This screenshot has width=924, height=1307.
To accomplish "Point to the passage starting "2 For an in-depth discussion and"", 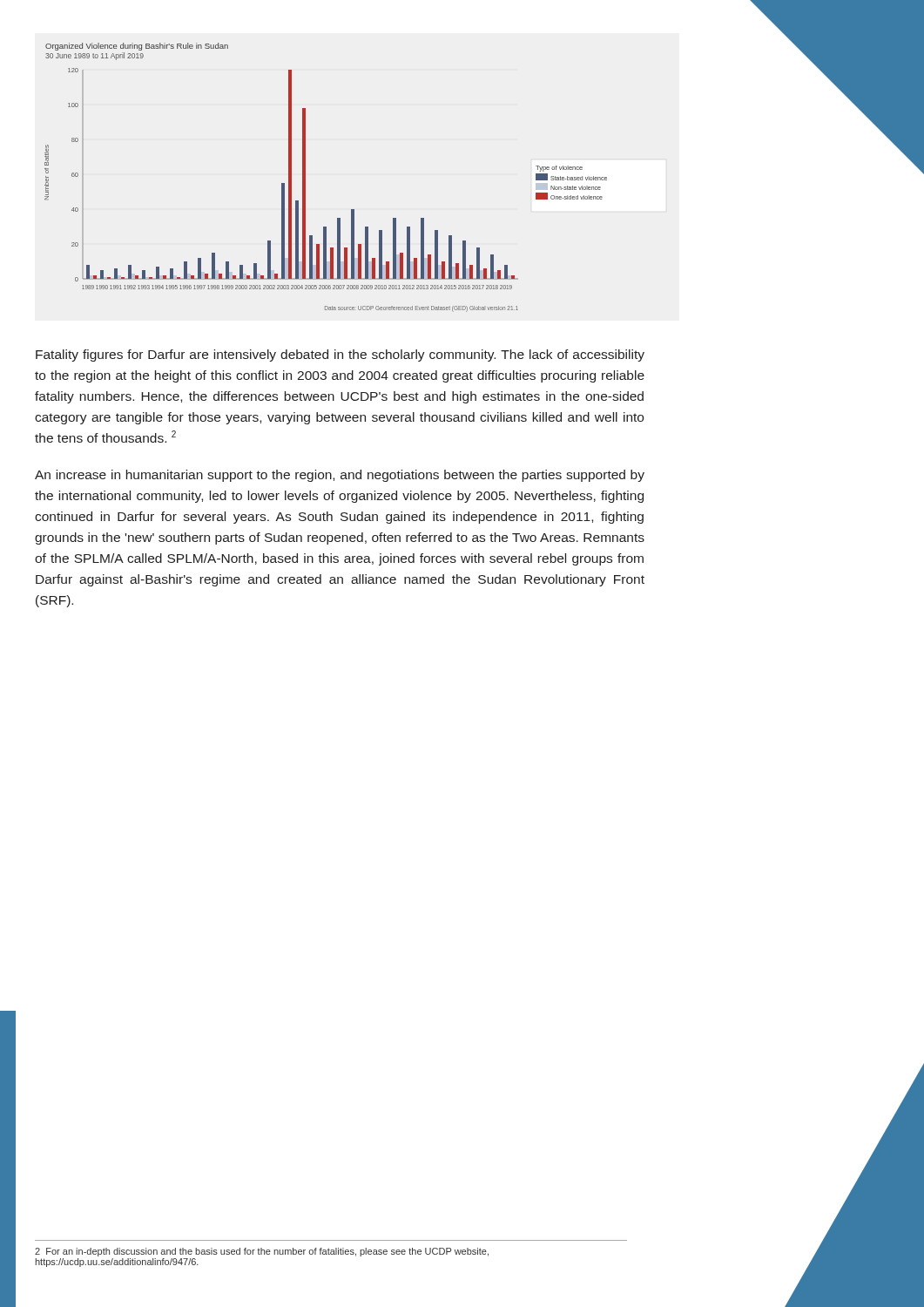I will pos(262,1256).
